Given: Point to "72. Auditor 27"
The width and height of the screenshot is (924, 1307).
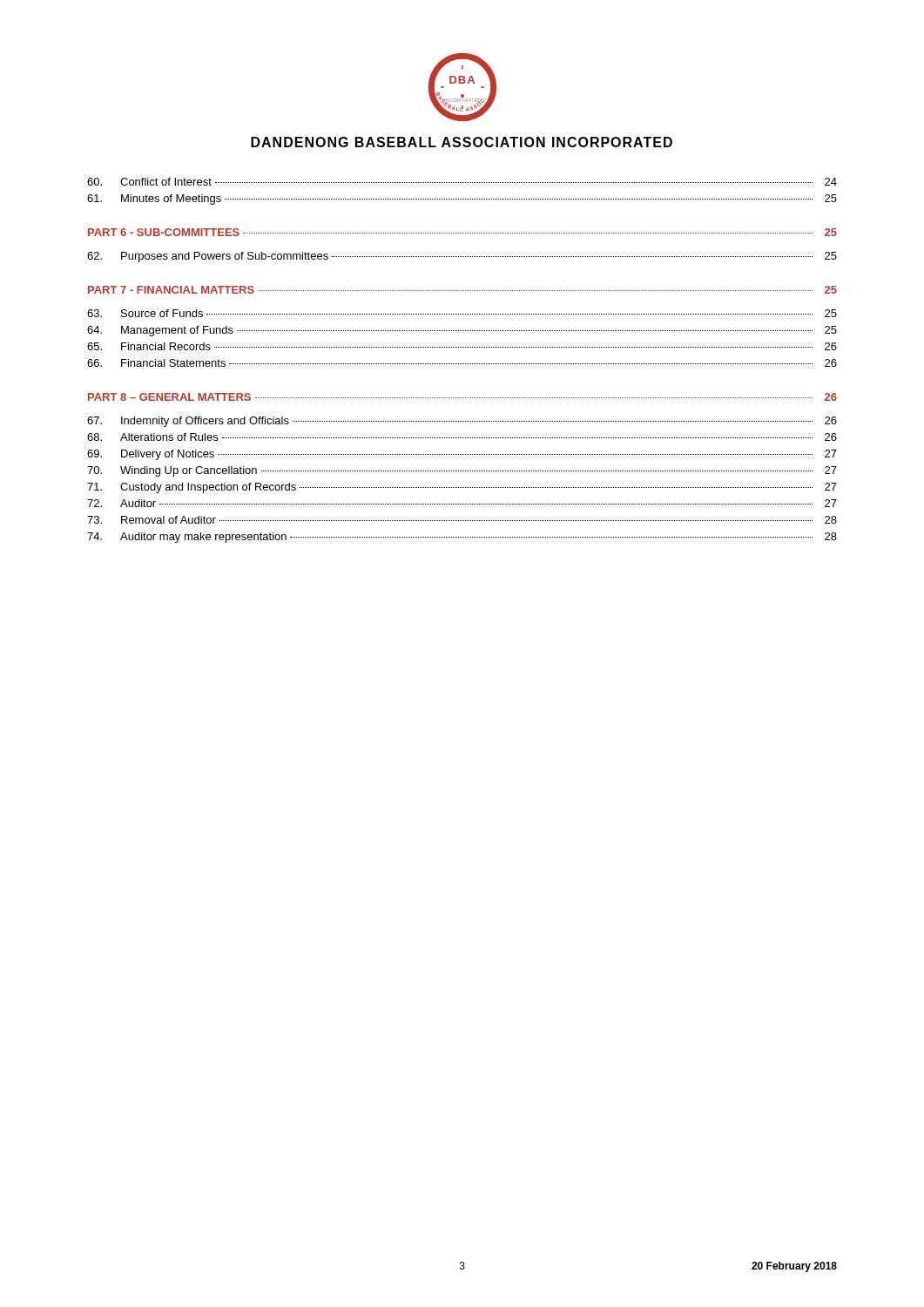Looking at the screenshot, I should pyautogui.click(x=462, y=503).
